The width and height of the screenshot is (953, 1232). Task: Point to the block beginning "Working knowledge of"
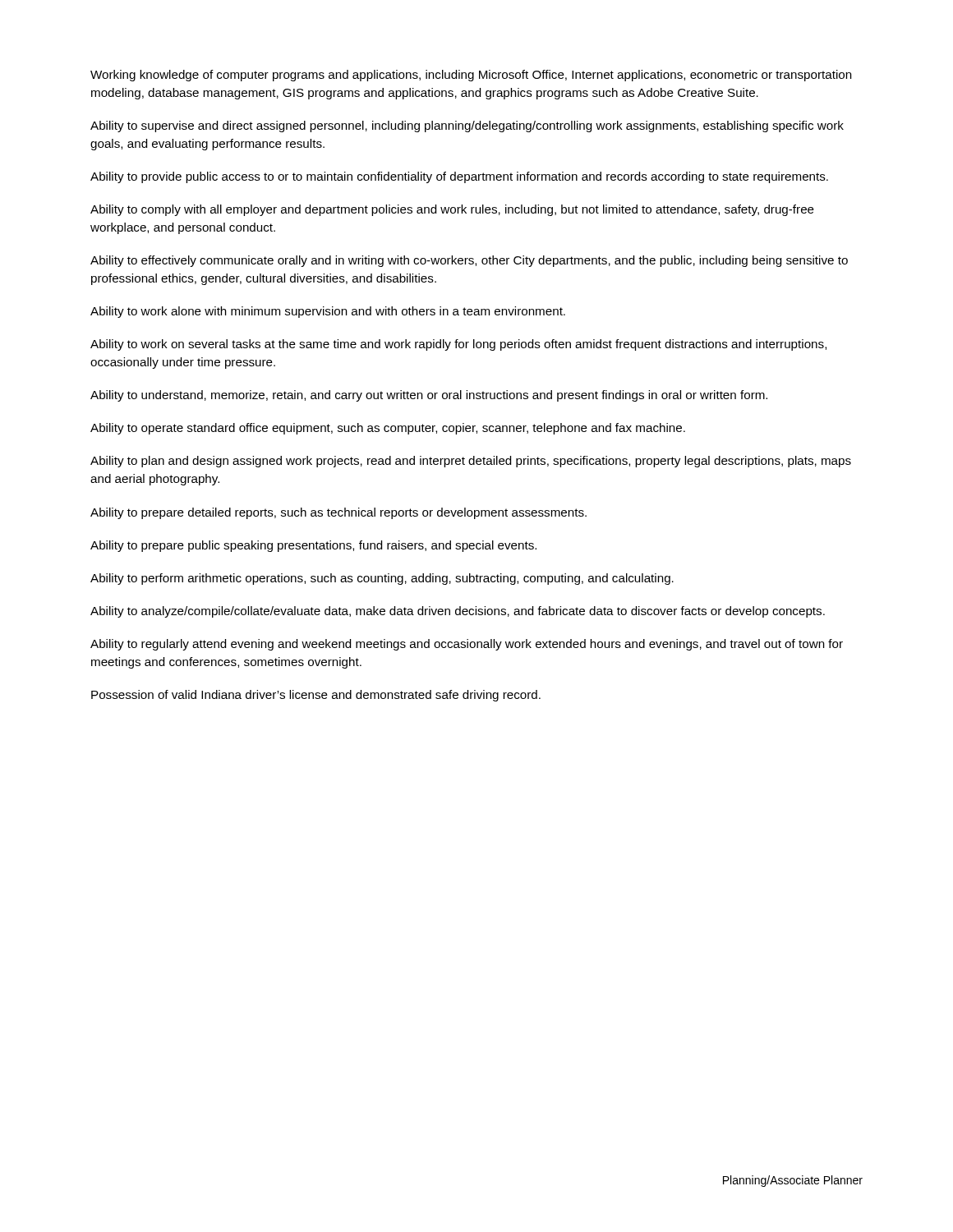pyautogui.click(x=471, y=83)
